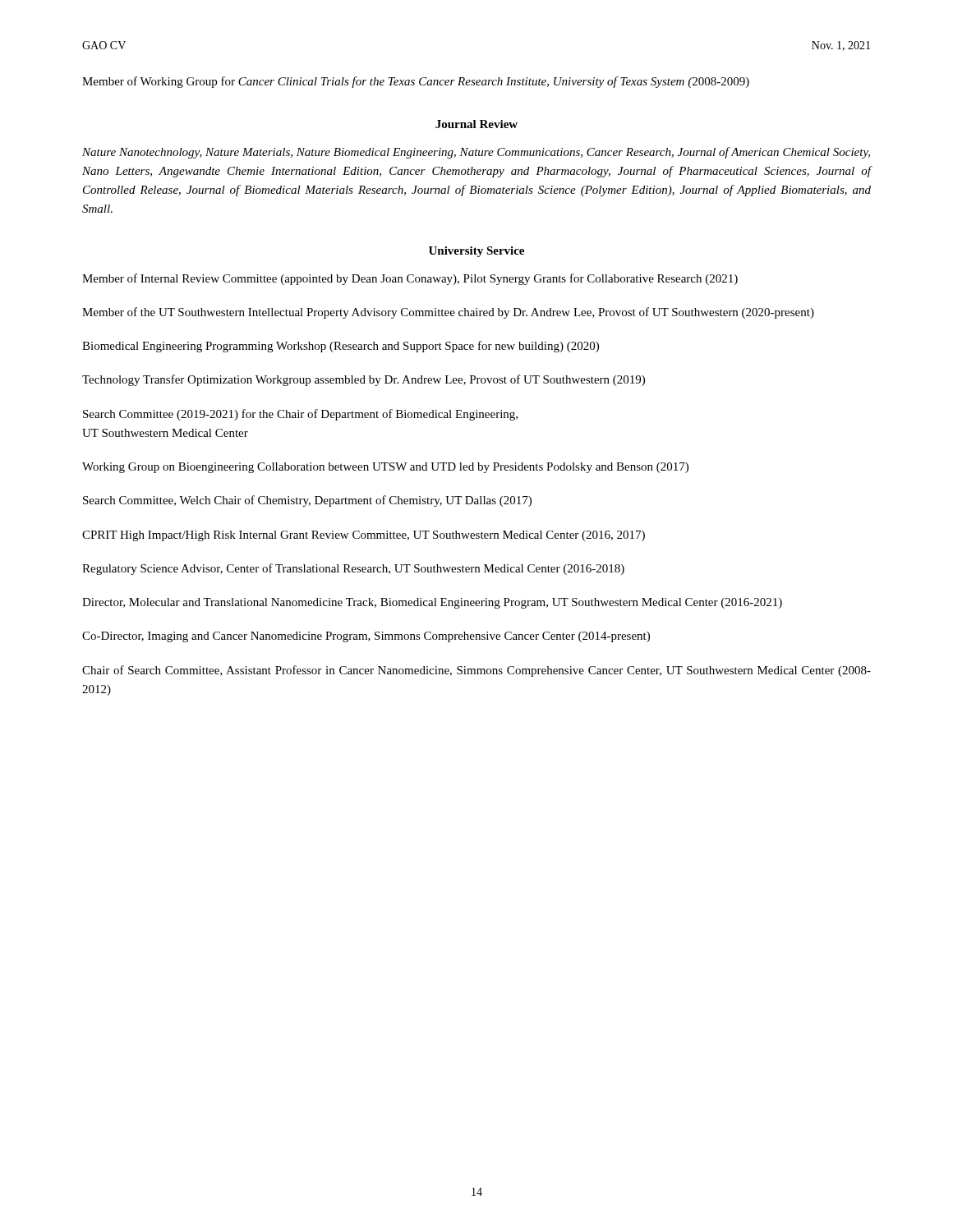Select the text block with the text "Member of the UT Southwestern Intellectual Property"
953x1232 pixels.
coord(448,312)
